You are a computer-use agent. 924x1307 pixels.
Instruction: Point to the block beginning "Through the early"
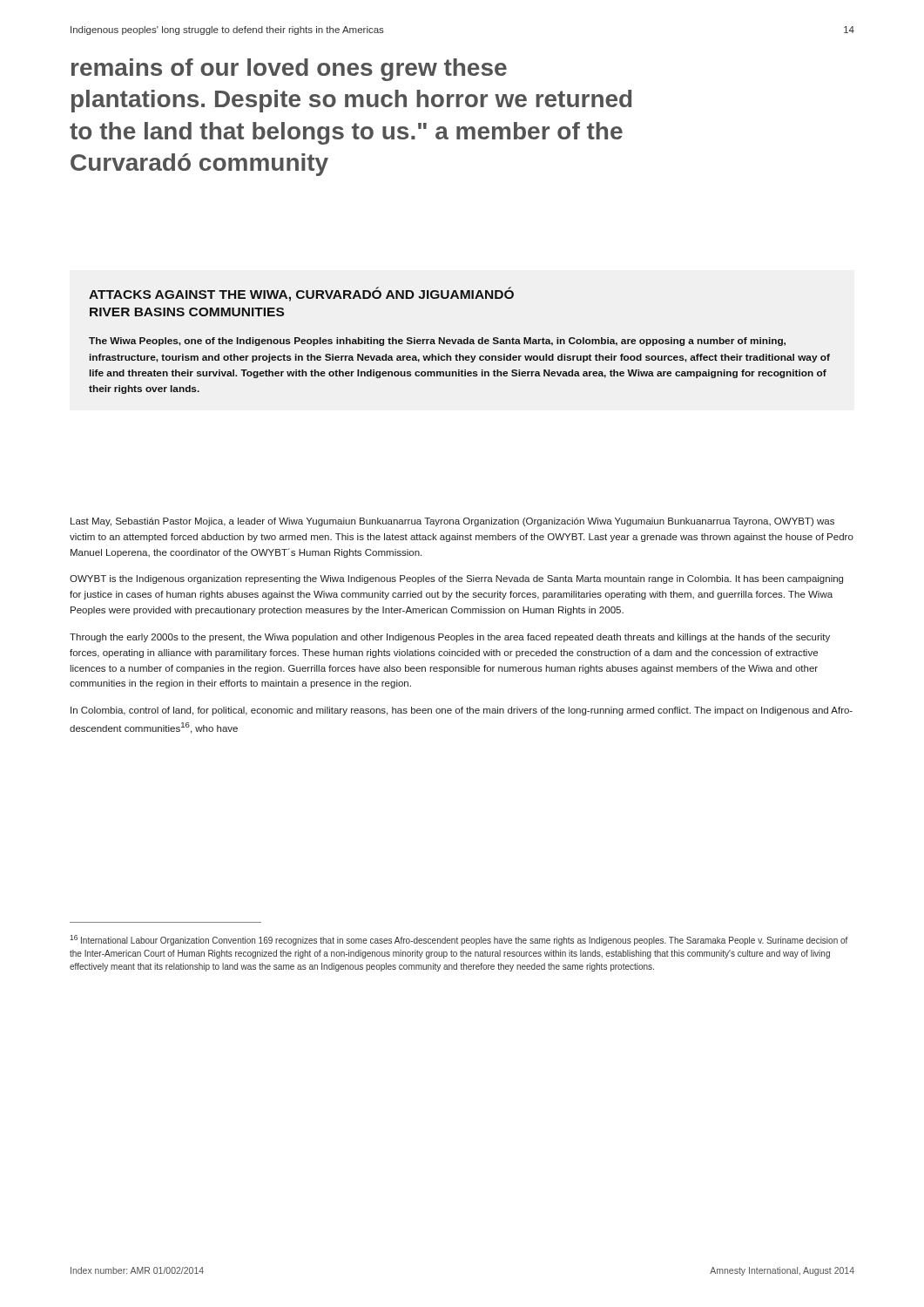[450, 660]
